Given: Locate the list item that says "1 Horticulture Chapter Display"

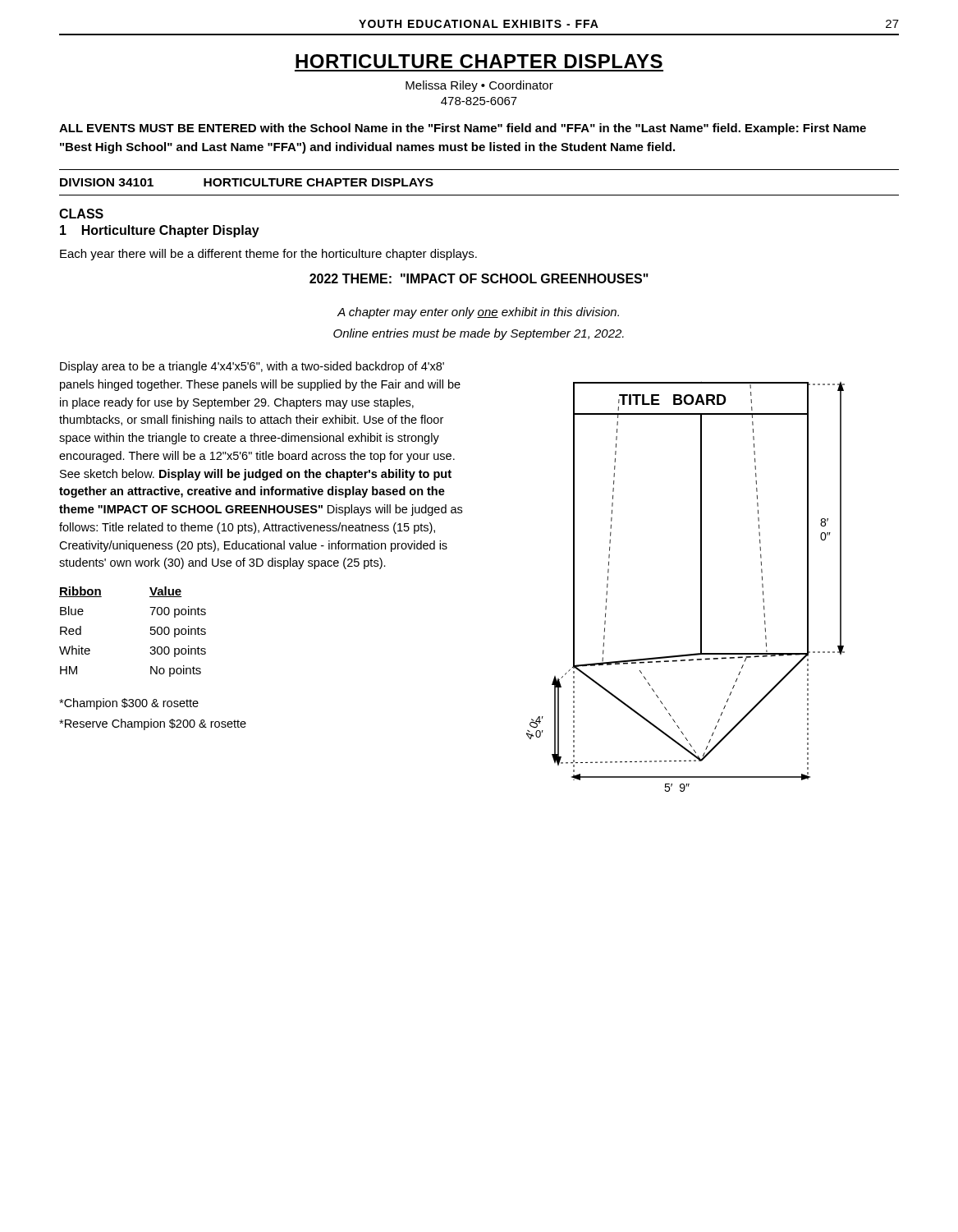Looking at the screenshot, I should click(x=159, y=230).
